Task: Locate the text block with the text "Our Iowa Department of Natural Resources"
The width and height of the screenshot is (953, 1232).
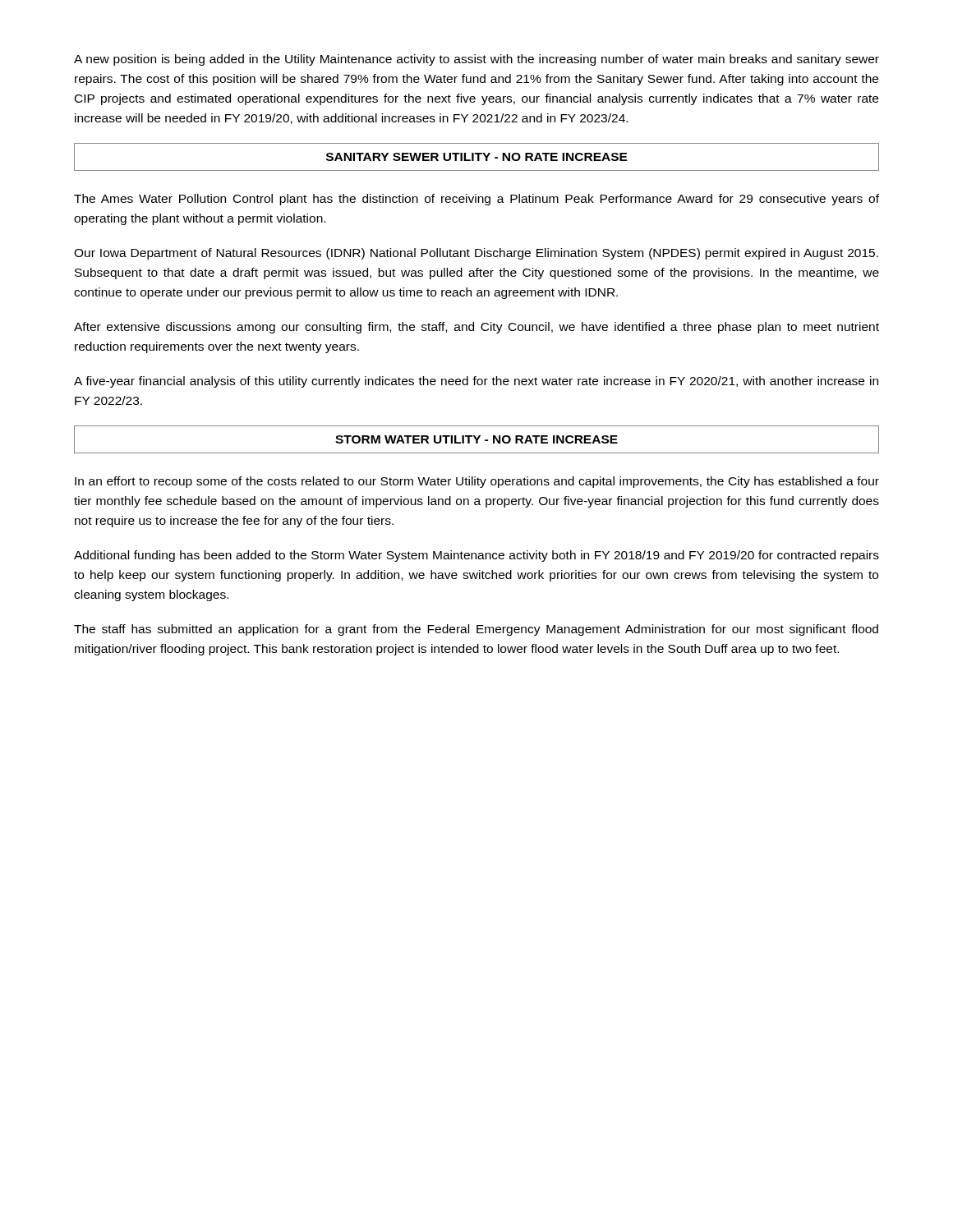Action: (x=476, y=272)
